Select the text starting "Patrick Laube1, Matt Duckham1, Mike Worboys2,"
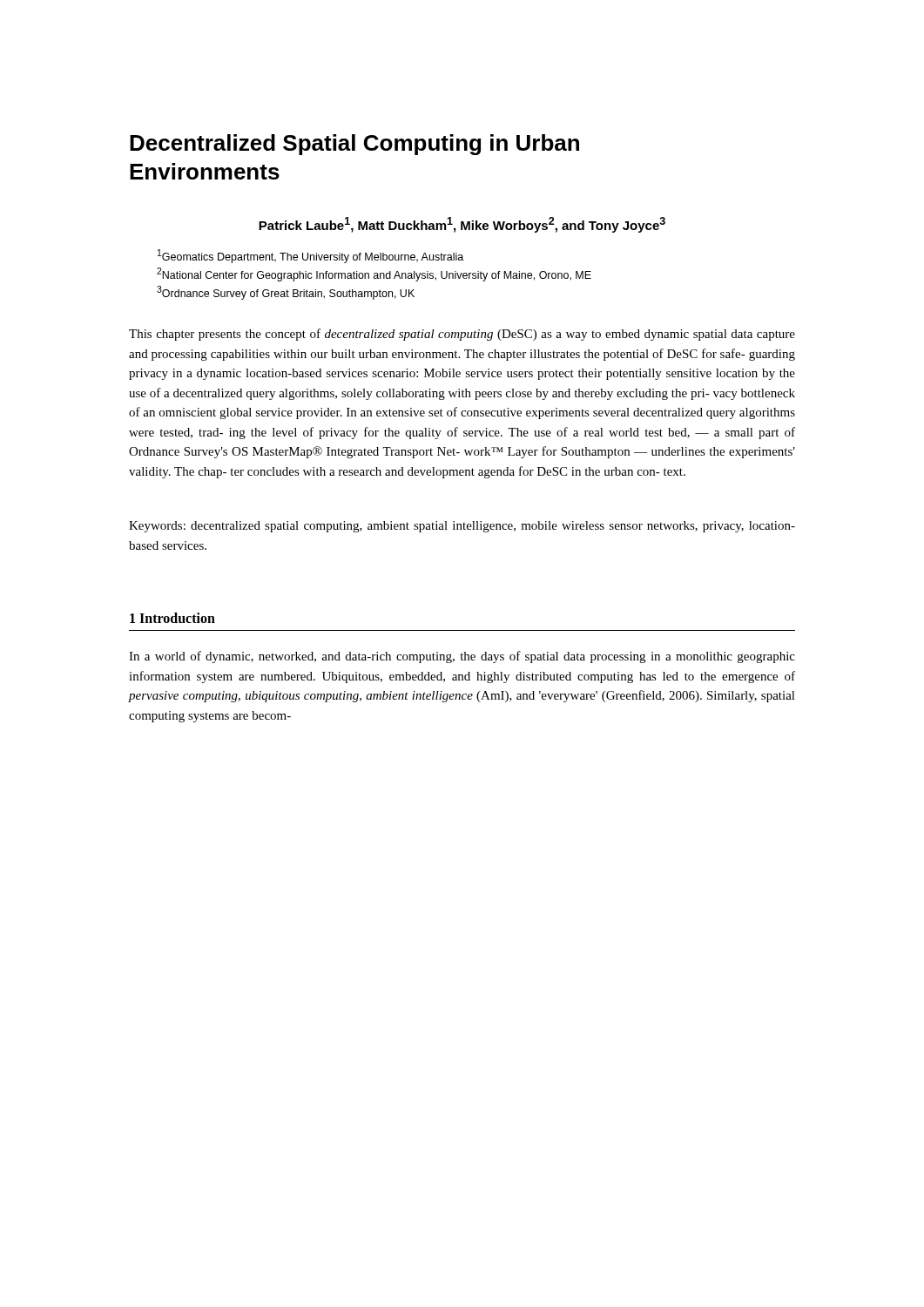 (462, 224)
